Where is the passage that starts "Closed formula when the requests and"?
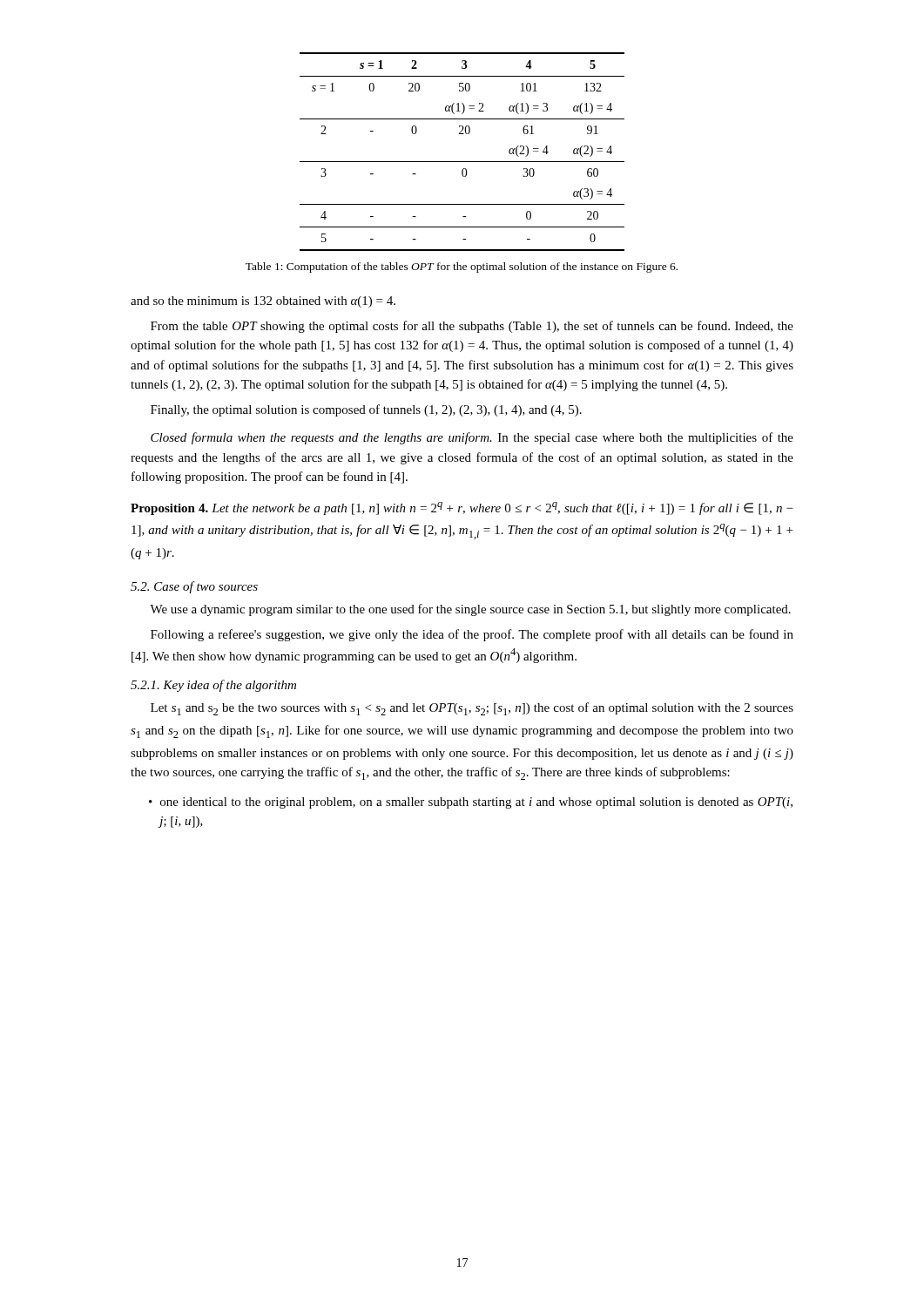924x1307 pixels. point(462,457)
